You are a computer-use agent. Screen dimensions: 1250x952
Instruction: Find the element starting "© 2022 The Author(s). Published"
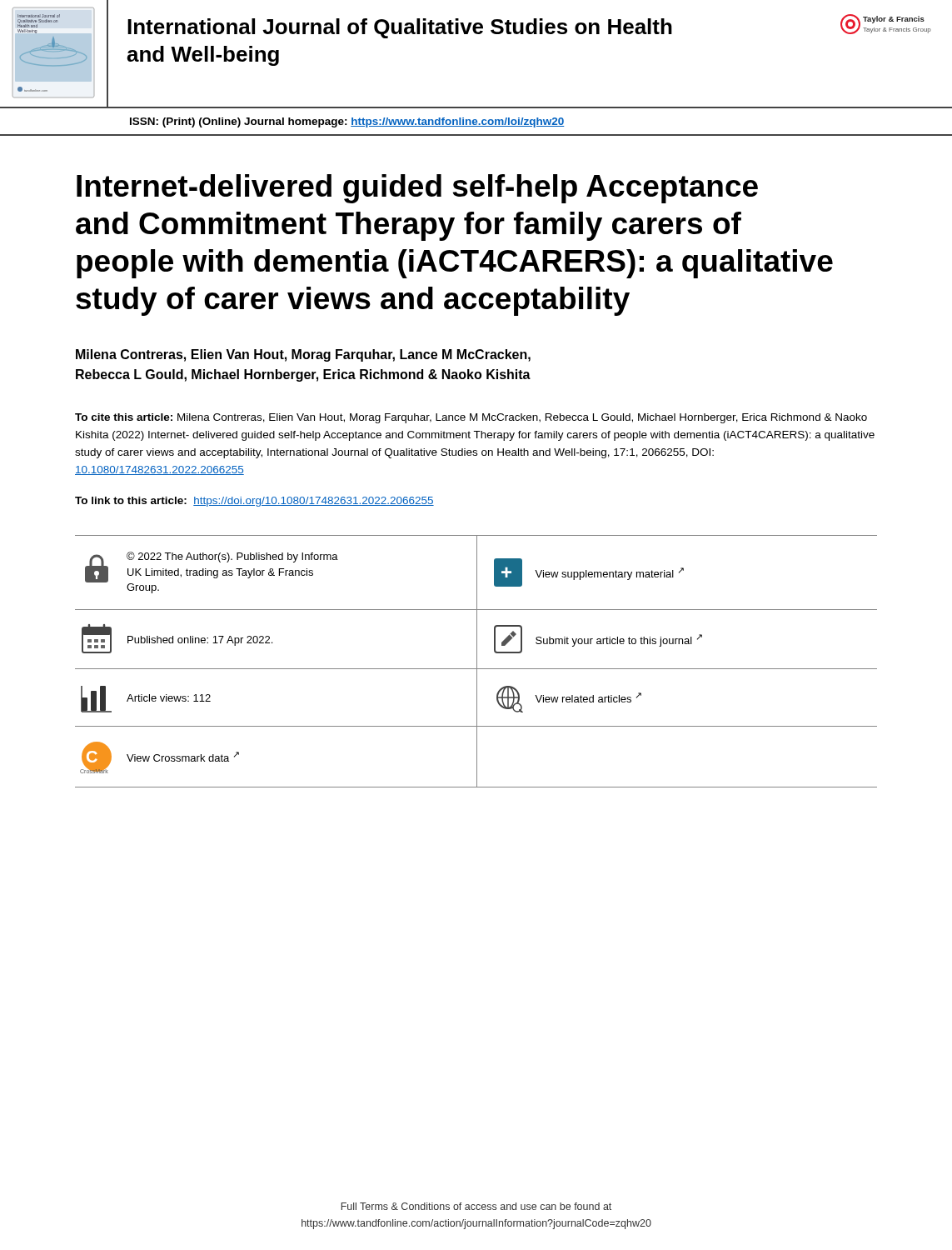208,572
